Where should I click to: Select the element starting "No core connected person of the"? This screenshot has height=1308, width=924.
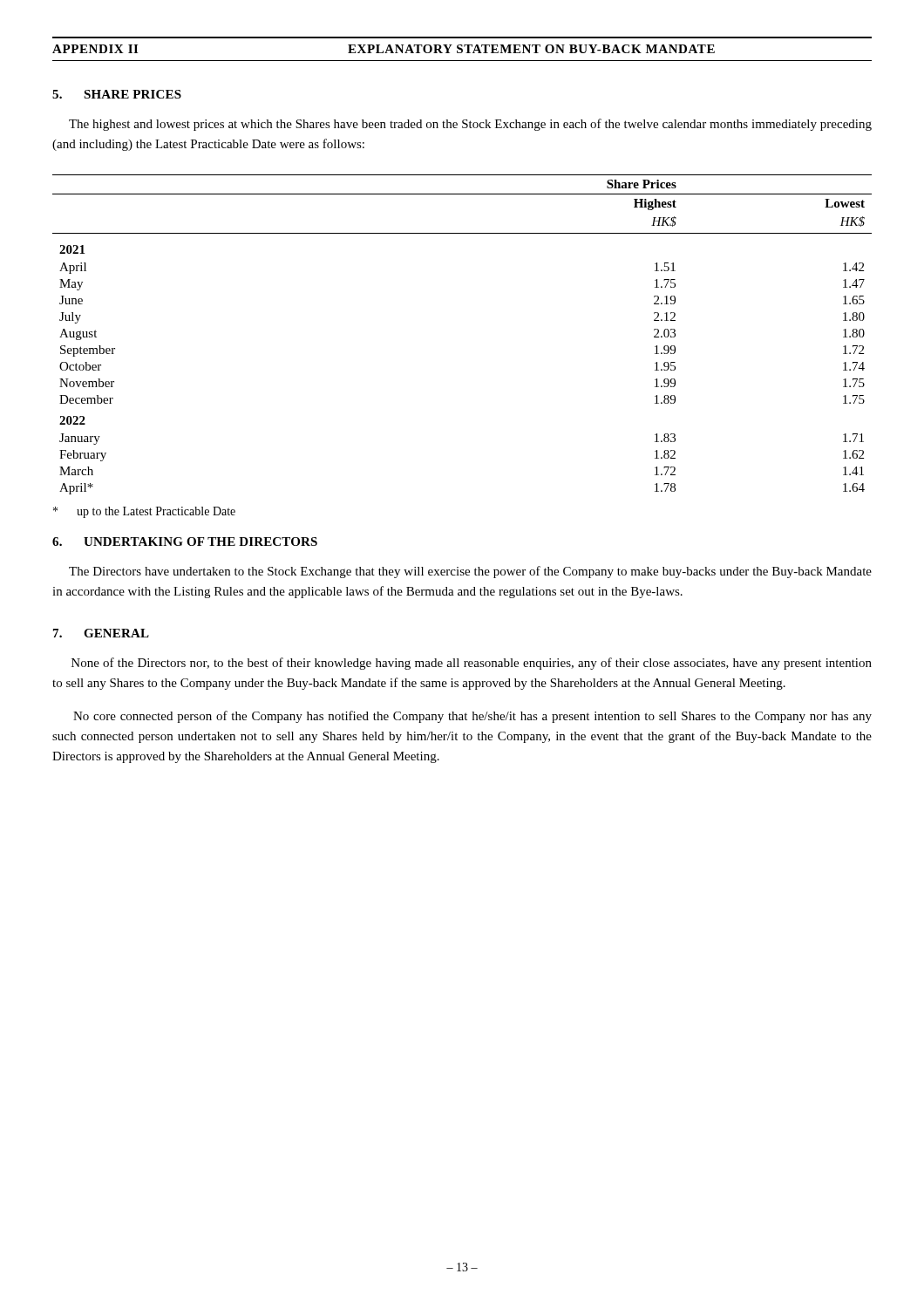tap(462, 736)
